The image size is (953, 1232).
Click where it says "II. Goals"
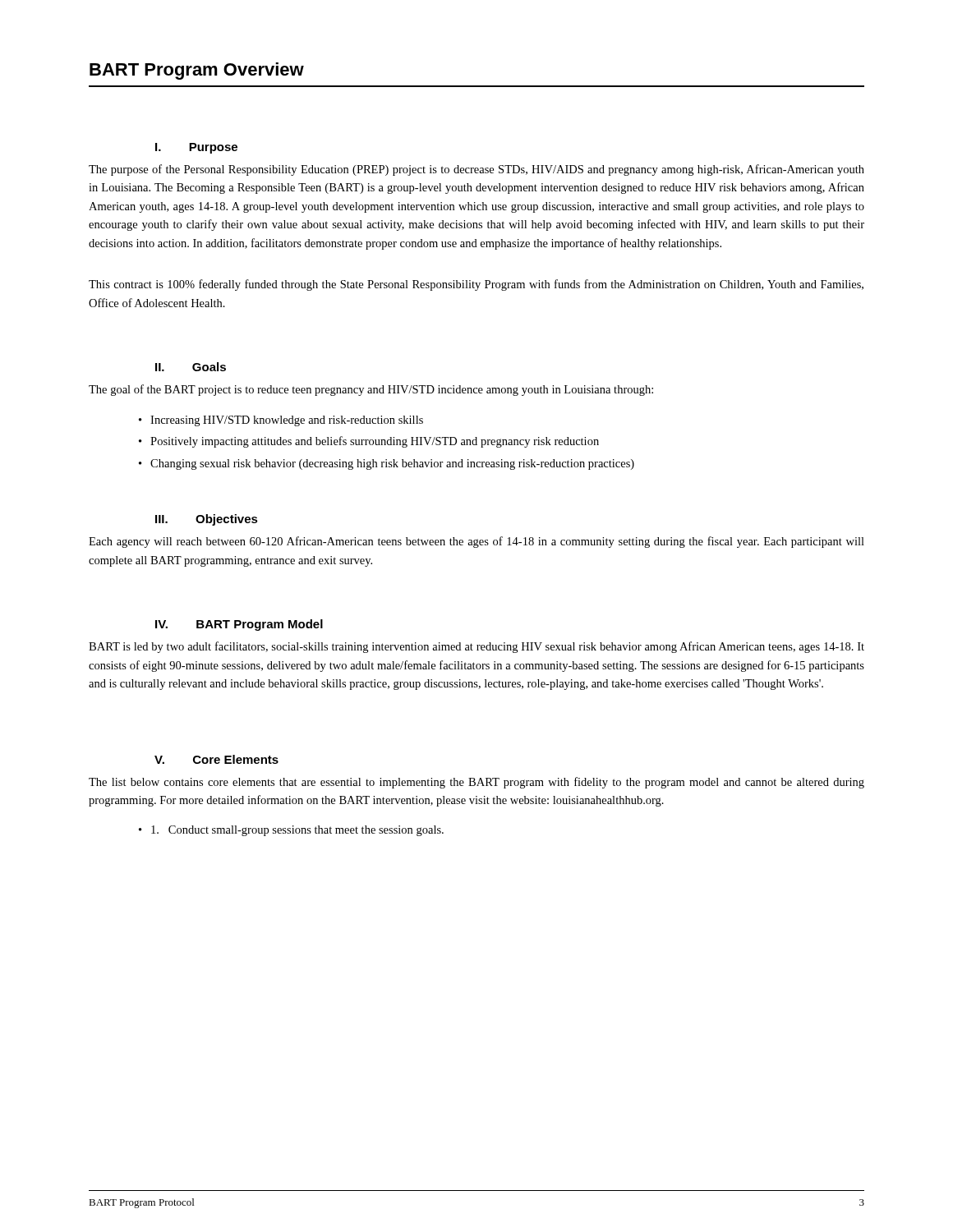[190, 367]
